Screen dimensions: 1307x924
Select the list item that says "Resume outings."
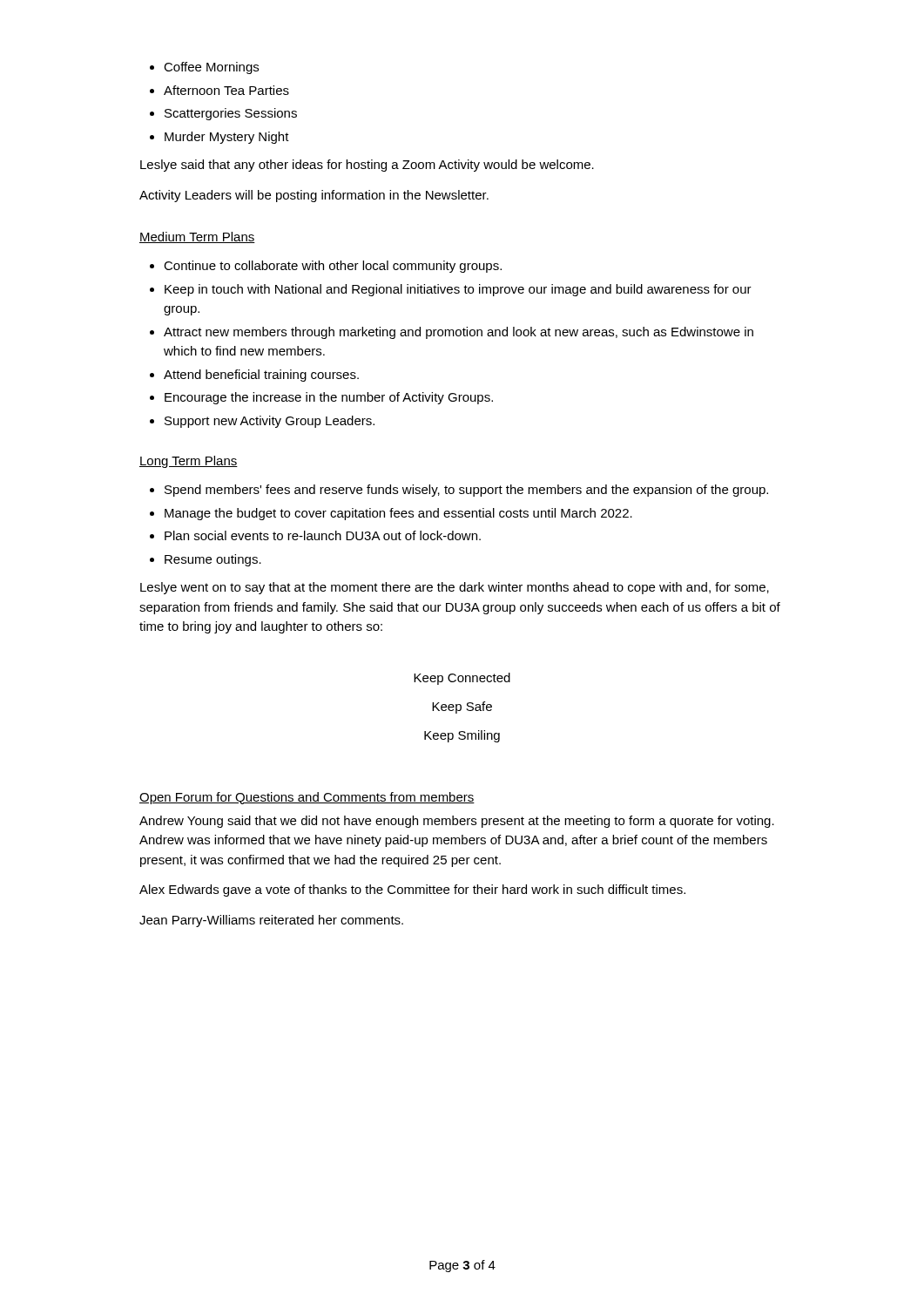point(213,560)
